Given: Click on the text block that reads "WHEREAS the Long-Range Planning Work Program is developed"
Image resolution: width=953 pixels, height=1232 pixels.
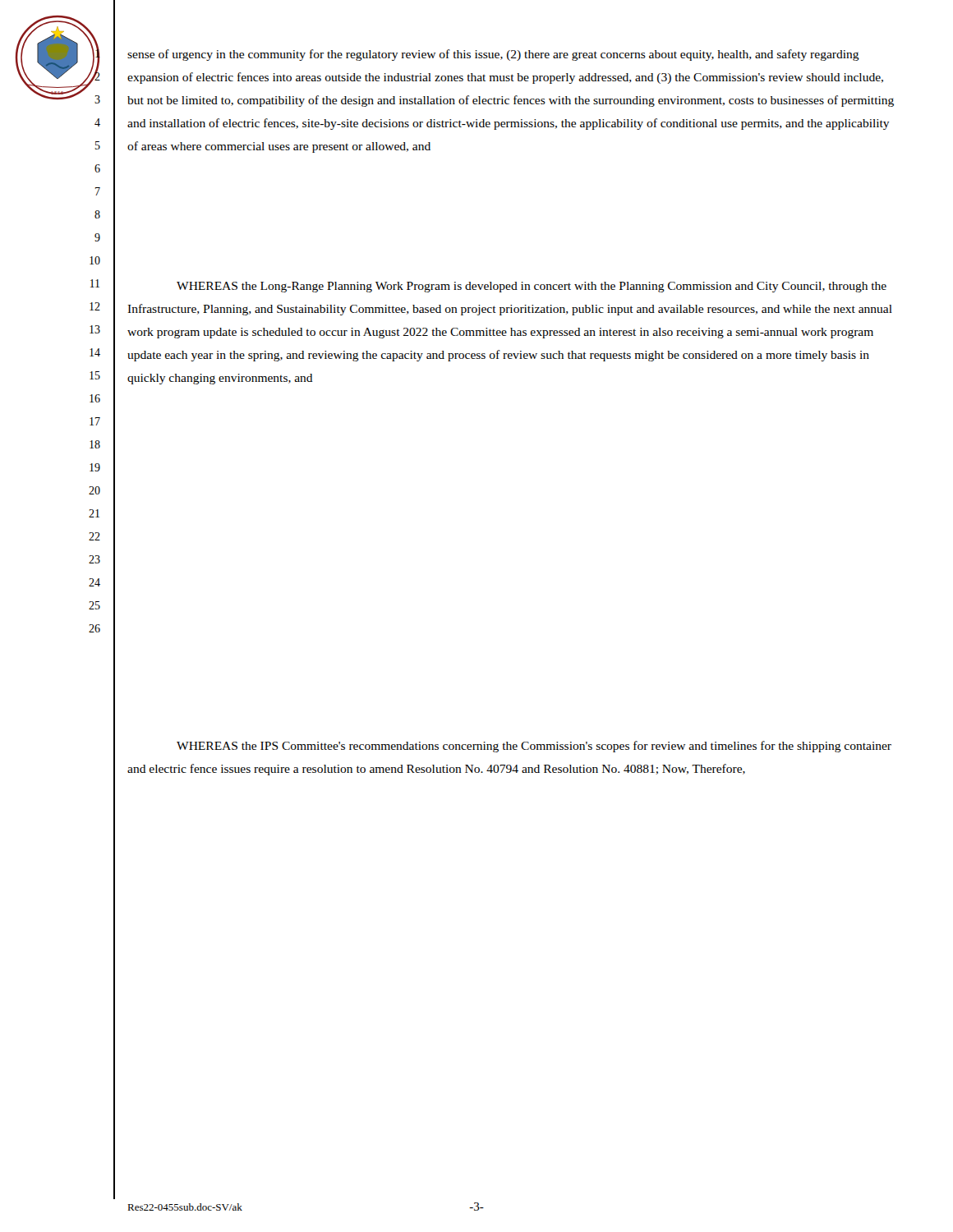Looking at the screenshot, I should [510, 331].
